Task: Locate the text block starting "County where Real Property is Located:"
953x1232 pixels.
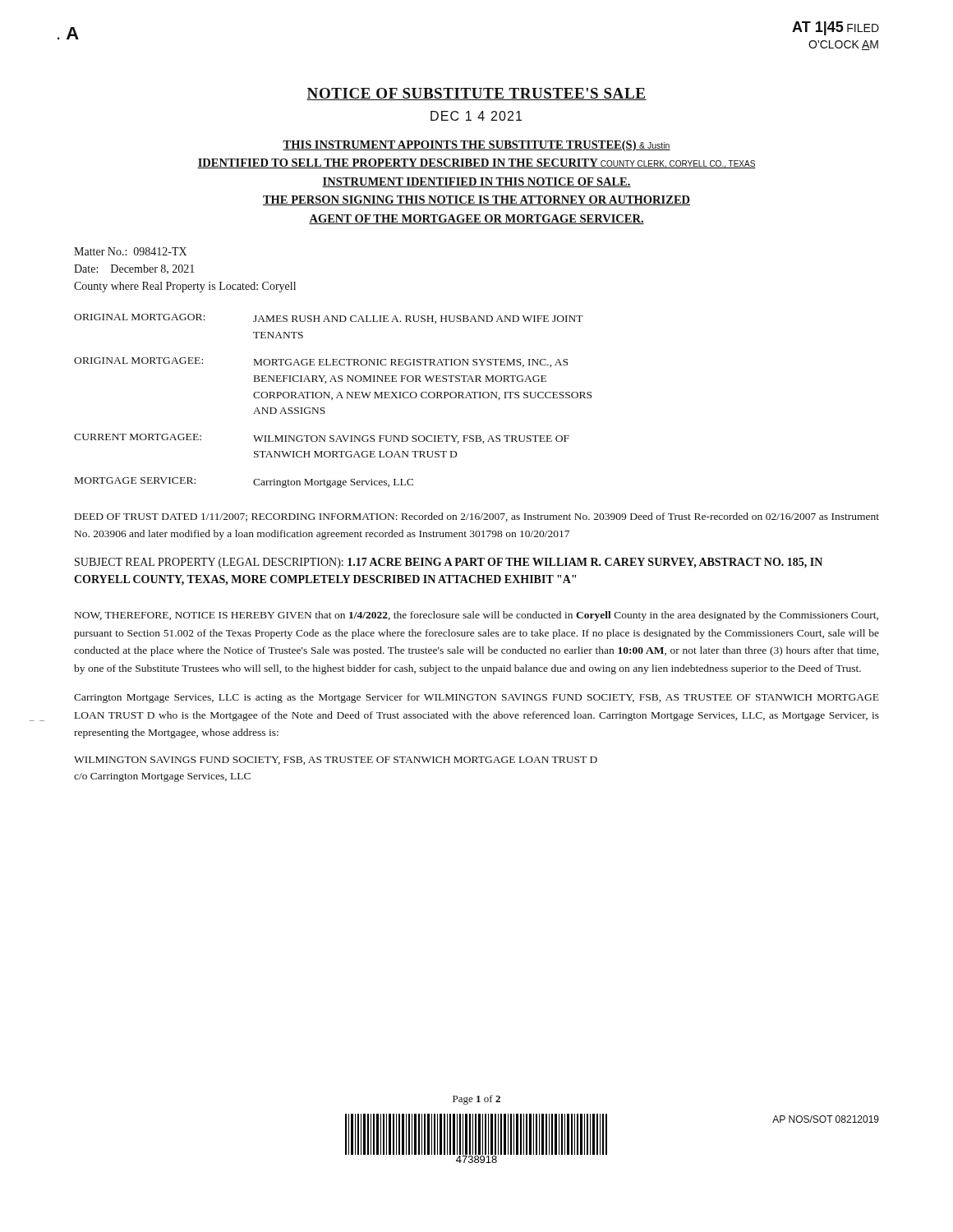Action: [185, 287]
